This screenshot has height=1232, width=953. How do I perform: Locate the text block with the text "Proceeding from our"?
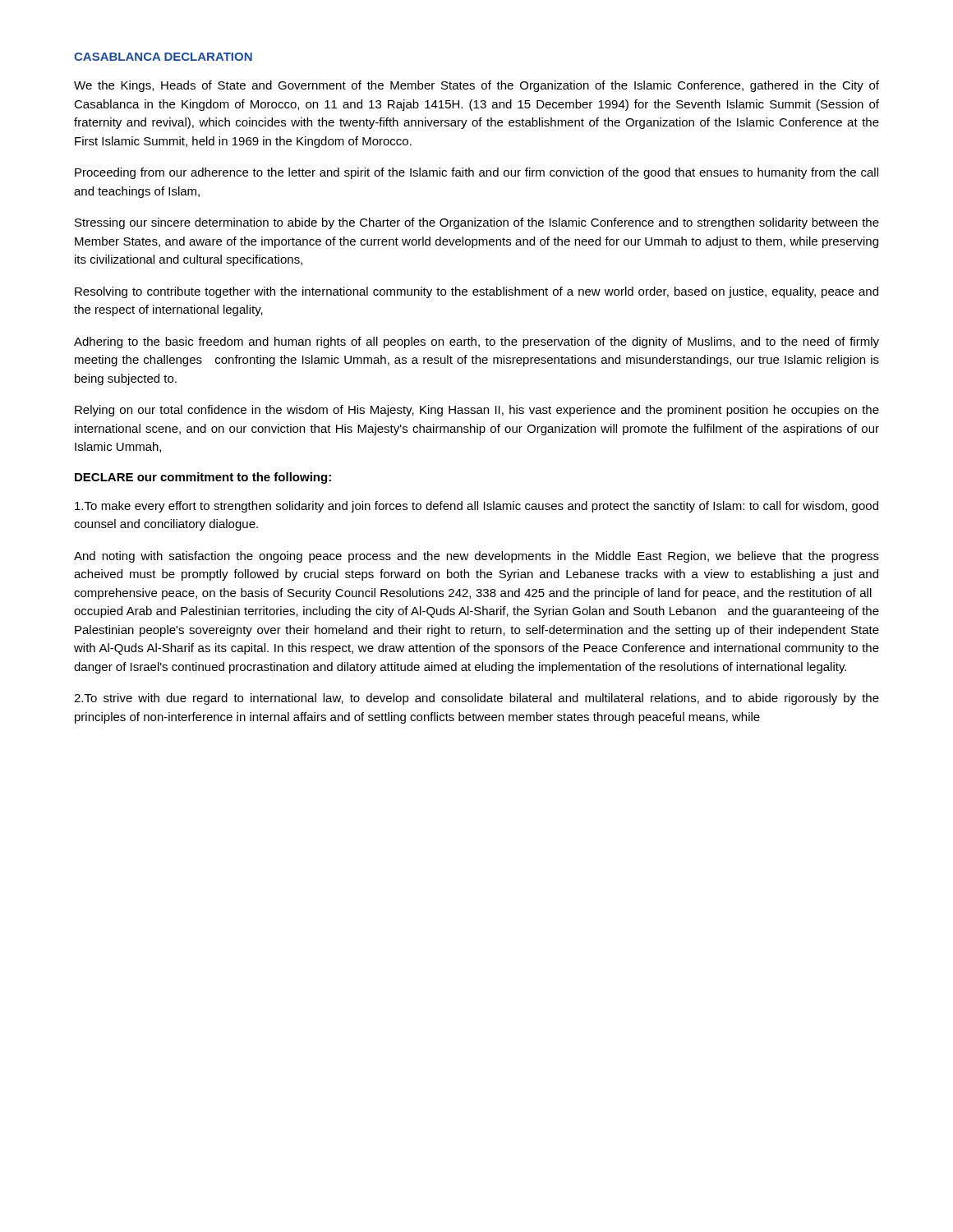476,181
